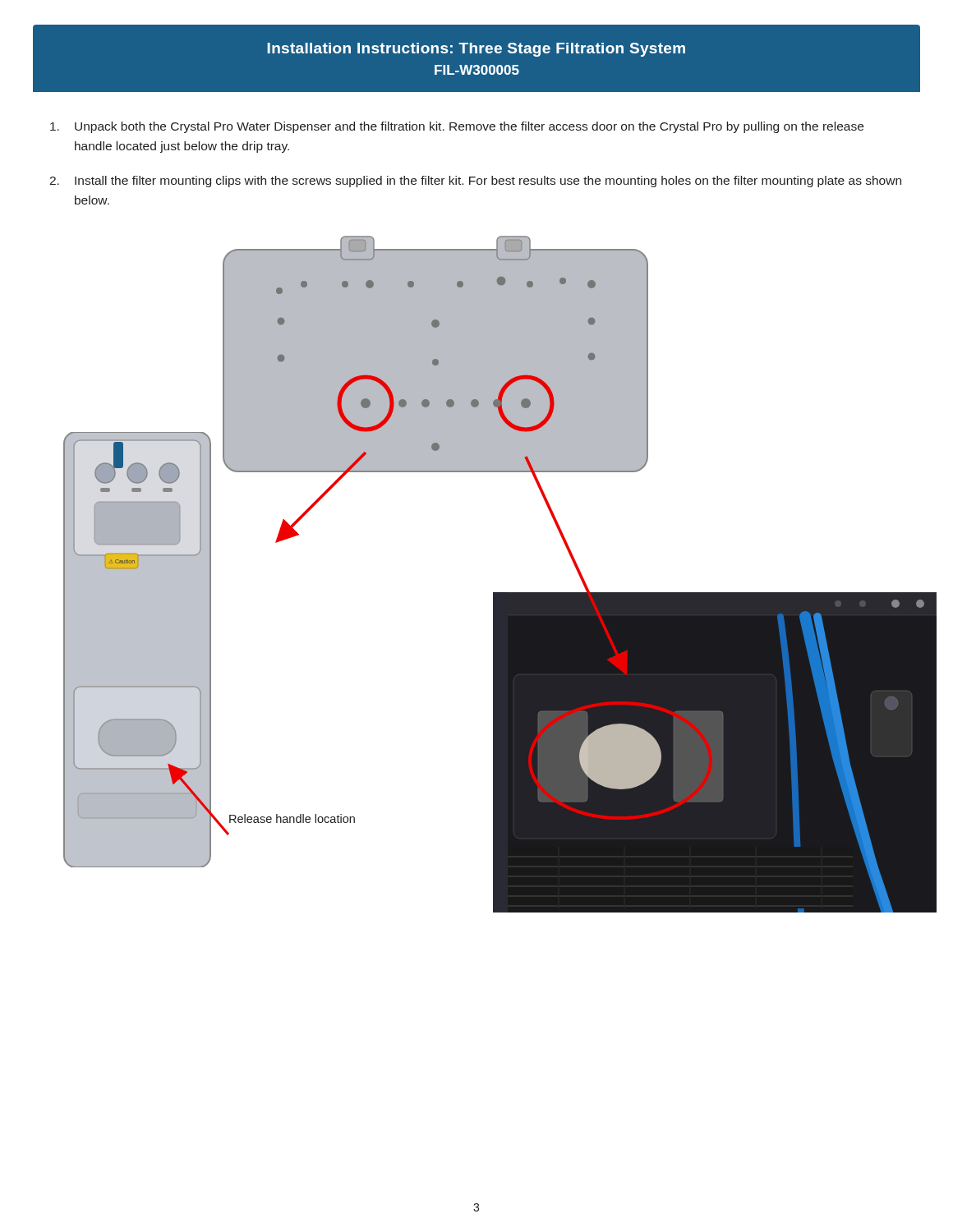Select the list item that reads "2. Install the filter mounting clips with the"

(476, 191)
